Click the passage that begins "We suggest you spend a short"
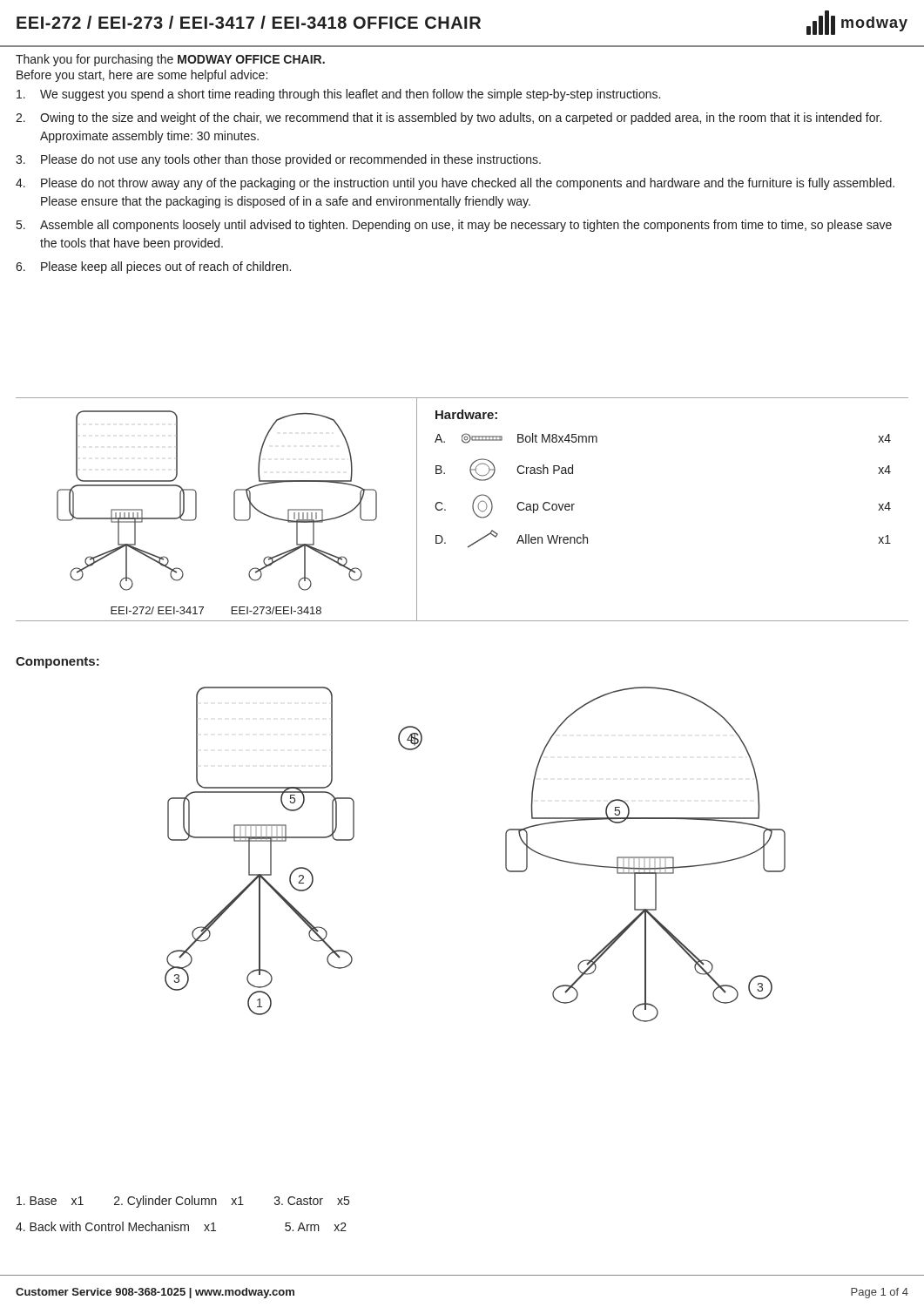 coord(462,94)
